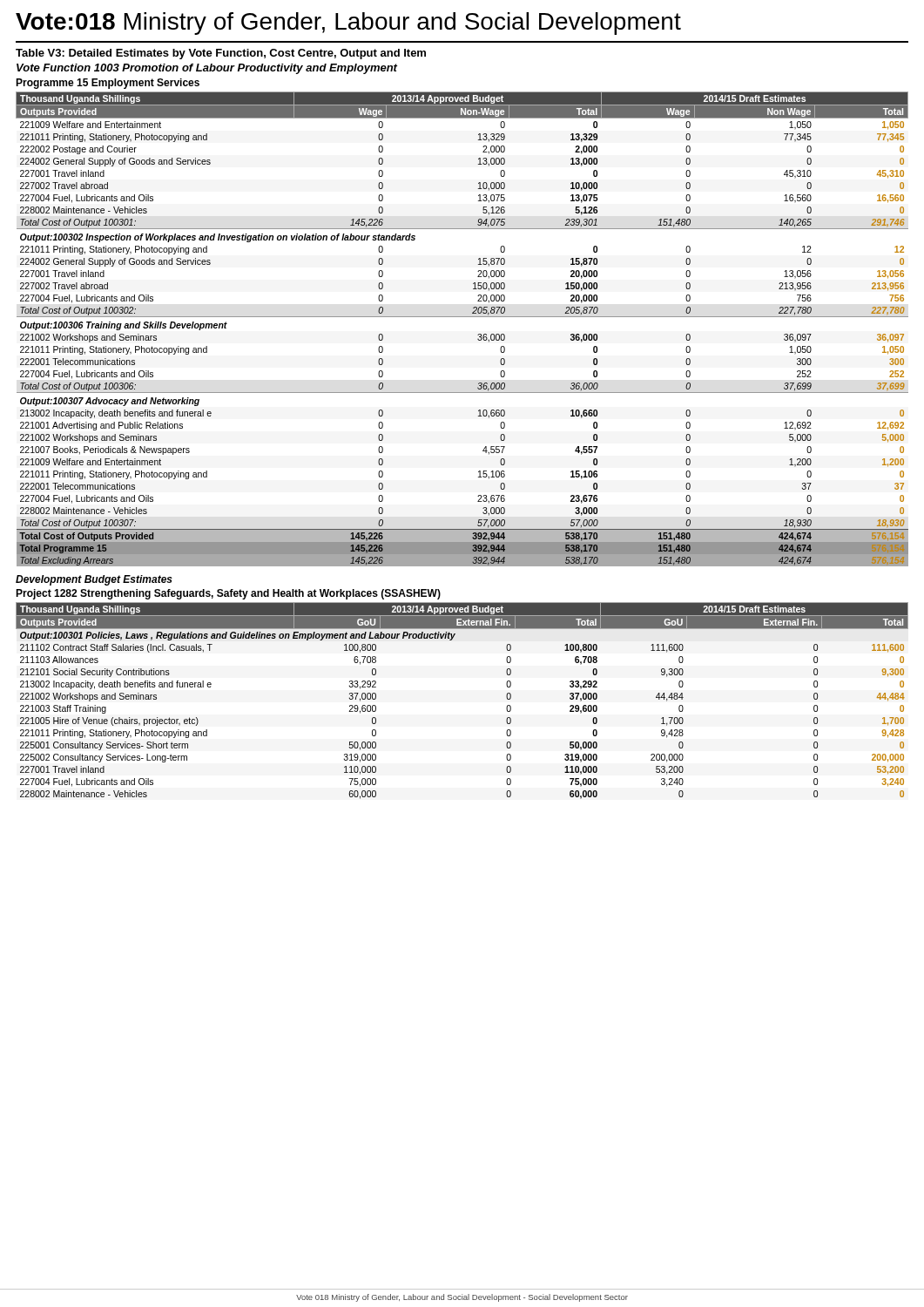924x1307 pixels.
Task: Locate the section header containing "Vote Function 1003 Promotion"
Action: click(x=206, y=67)
